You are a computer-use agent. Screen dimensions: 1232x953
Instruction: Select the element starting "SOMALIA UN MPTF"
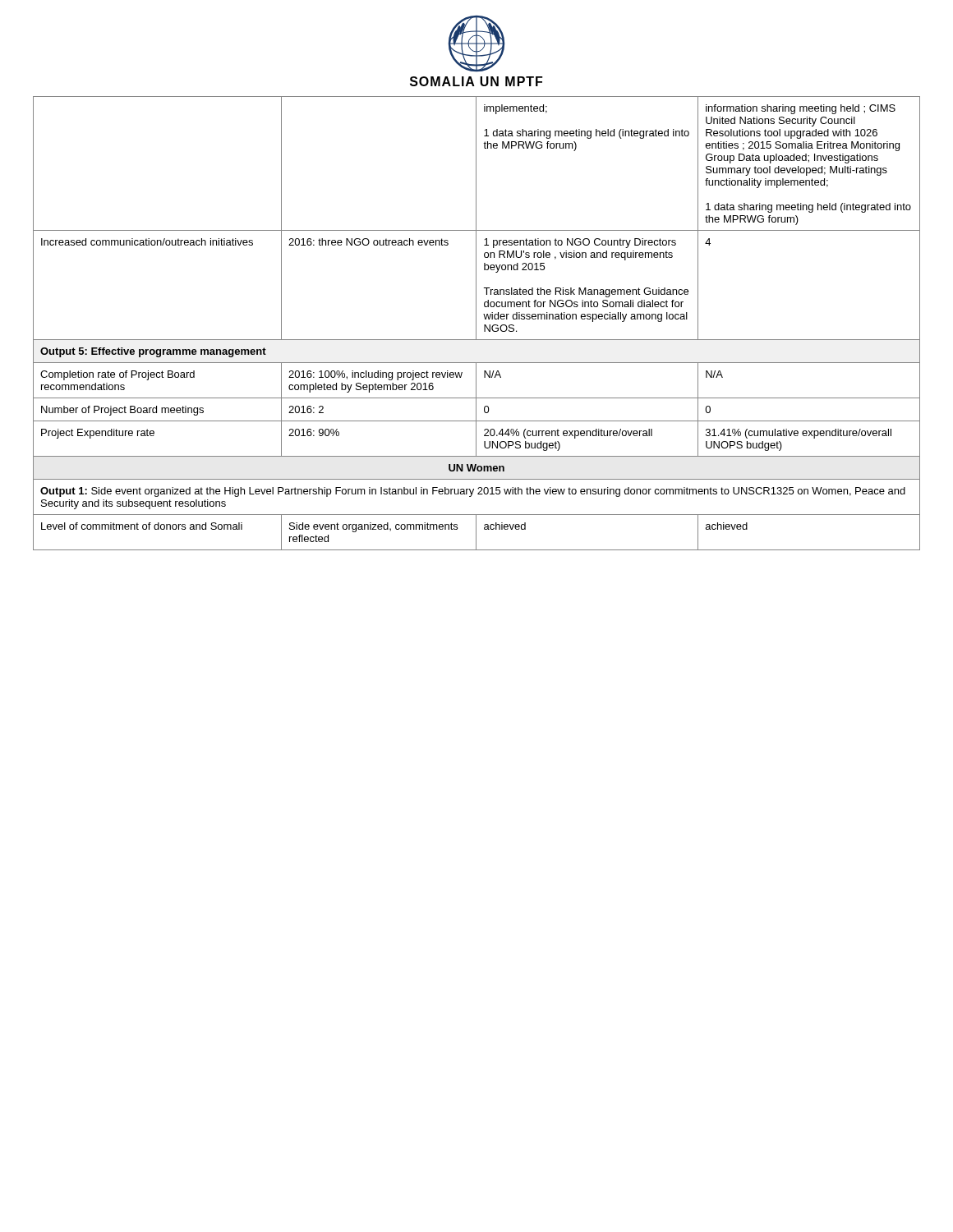point(476,82)
